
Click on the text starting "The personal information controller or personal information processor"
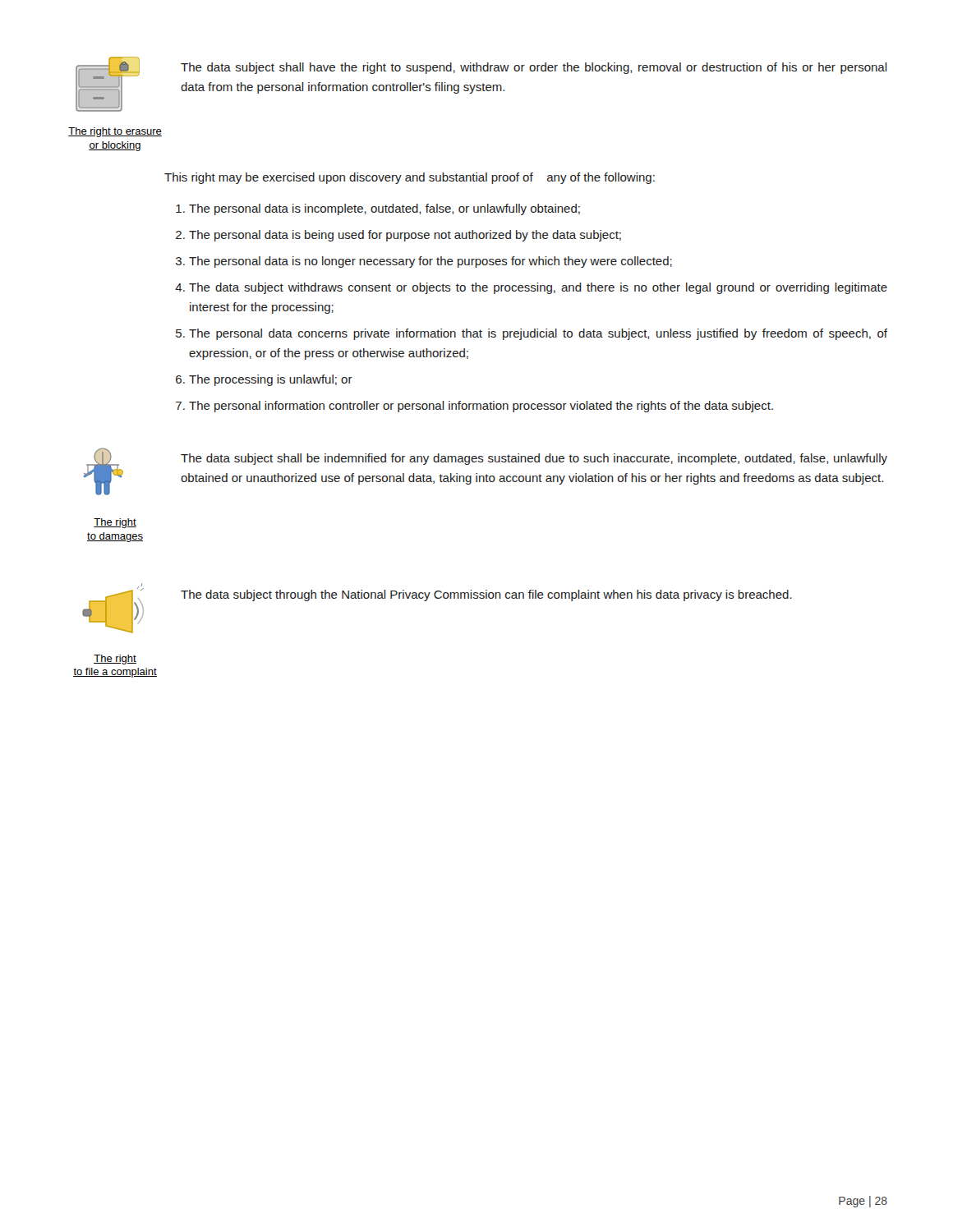(x=481, y=405)
